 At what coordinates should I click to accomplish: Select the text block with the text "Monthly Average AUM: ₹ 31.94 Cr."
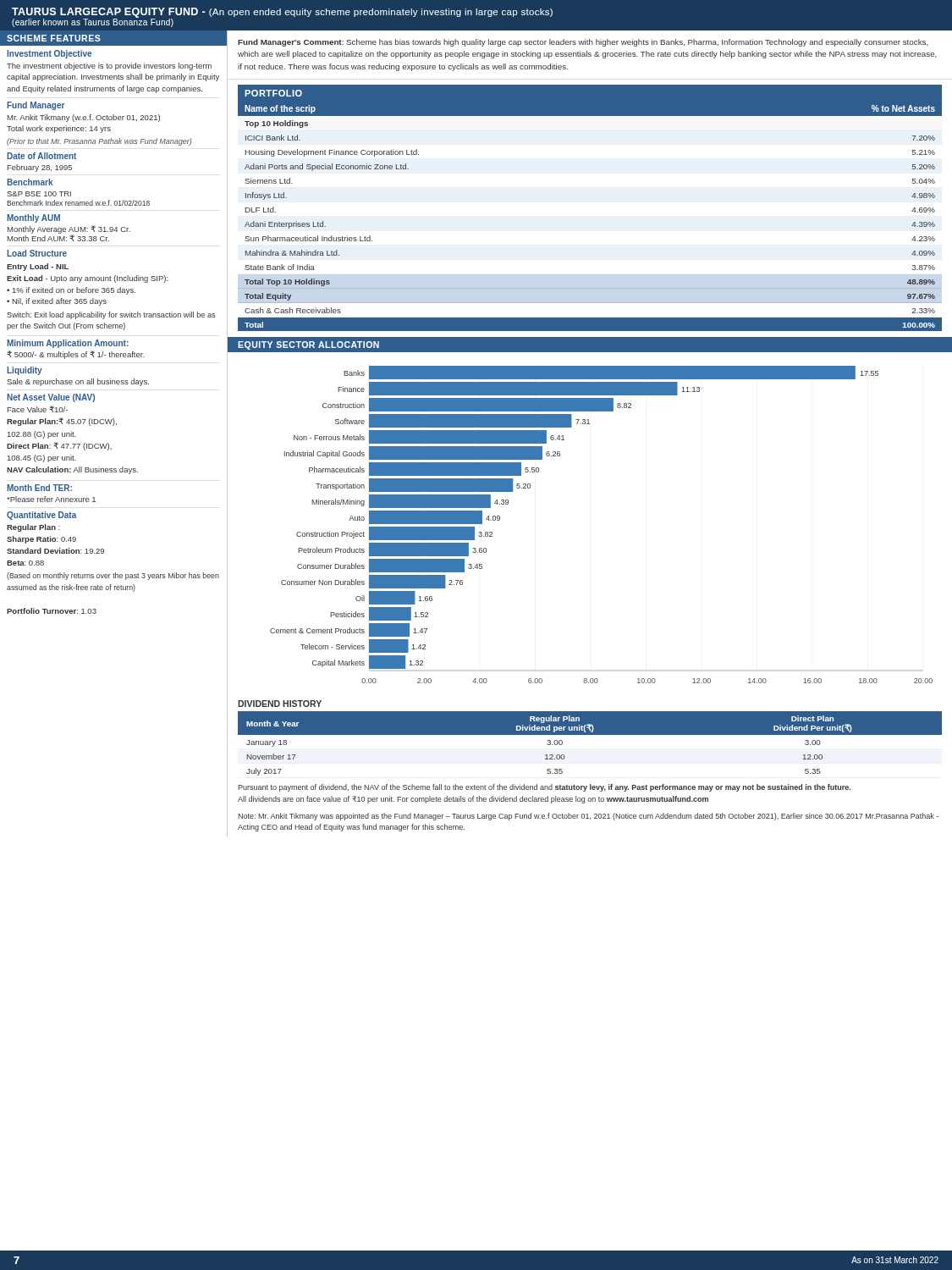click(69, 234)
